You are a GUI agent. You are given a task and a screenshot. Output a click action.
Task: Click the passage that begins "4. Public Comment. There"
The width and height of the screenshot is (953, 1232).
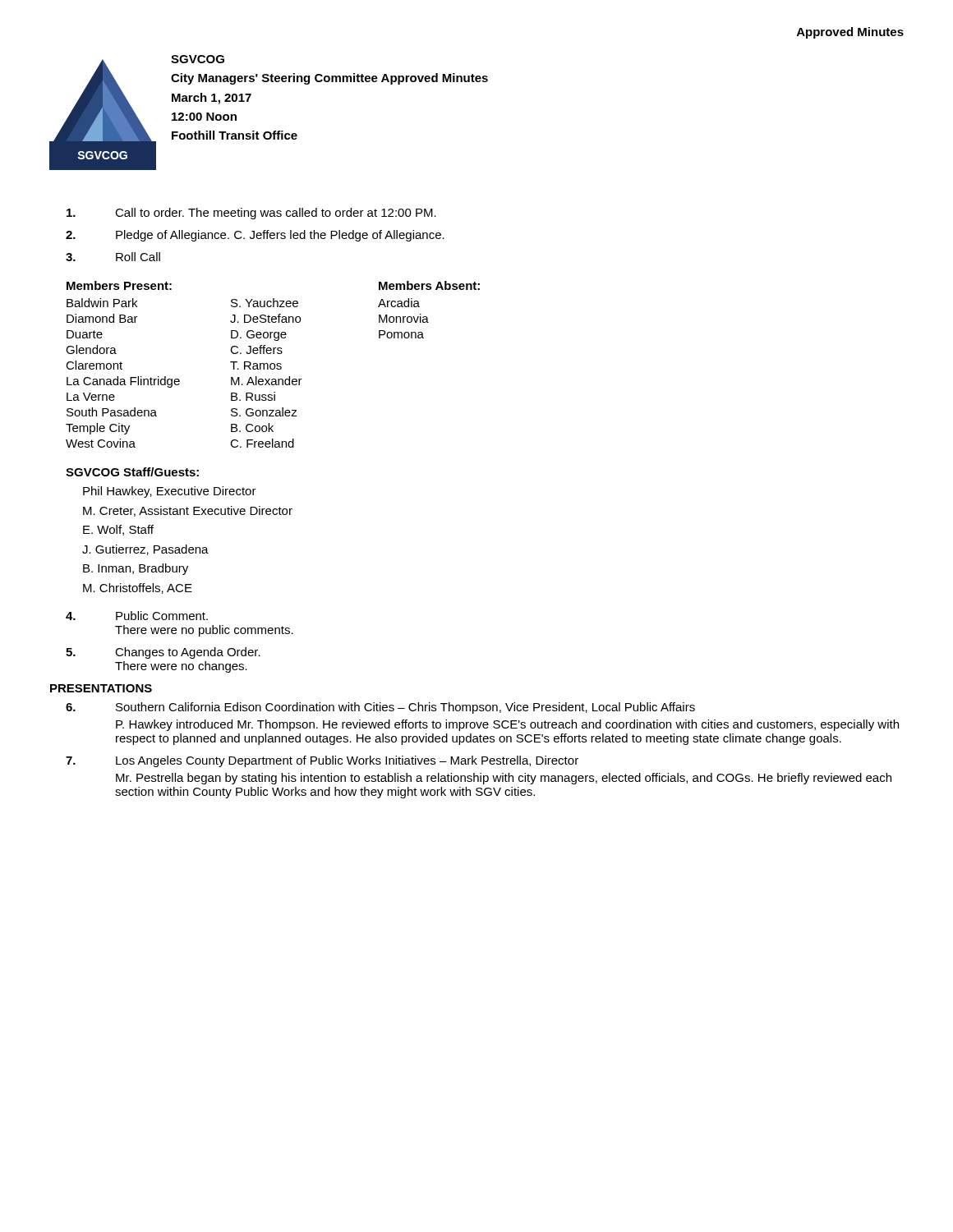137,616
